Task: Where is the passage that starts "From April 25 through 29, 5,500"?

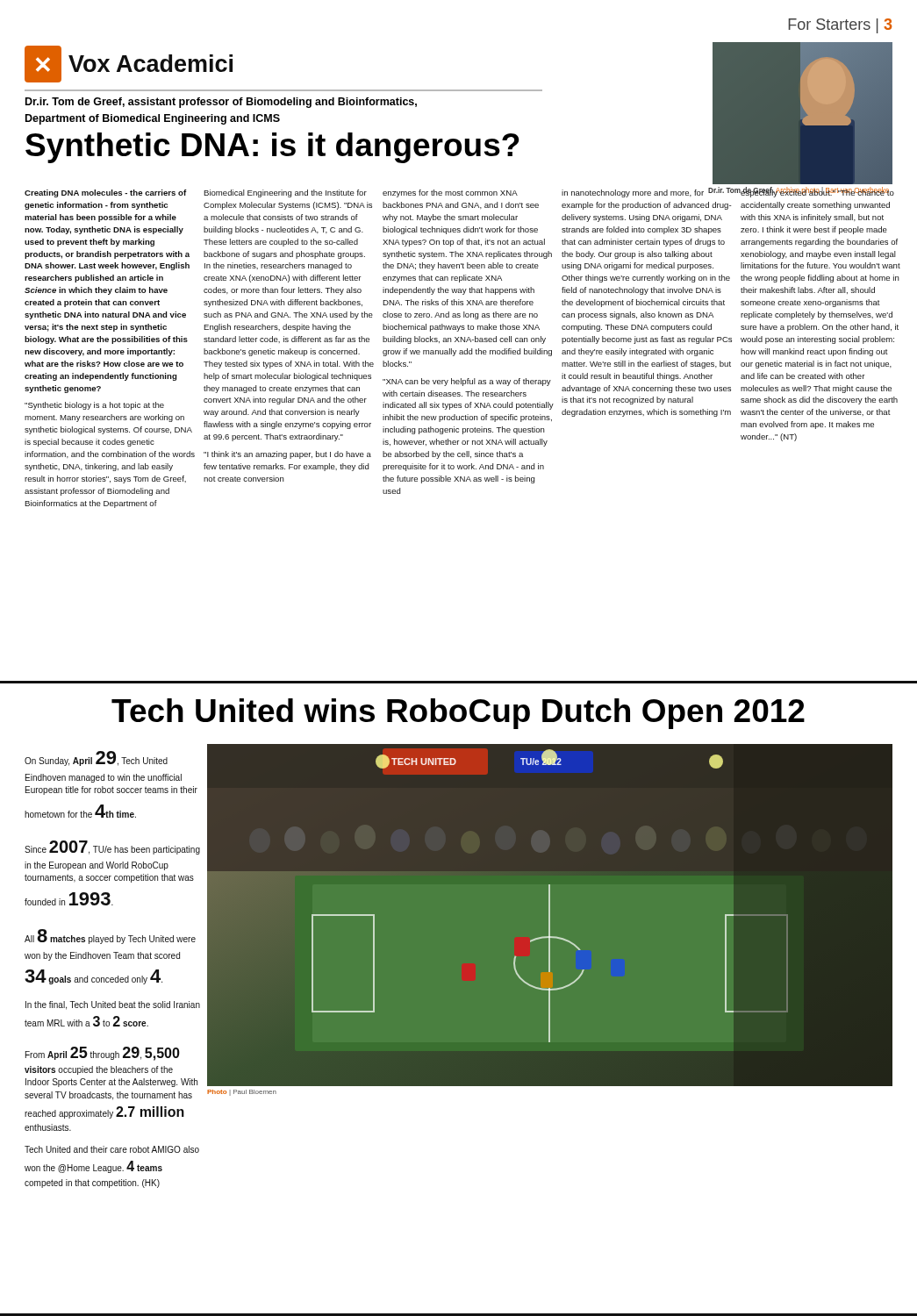Action: click(x=111, y=1088)
